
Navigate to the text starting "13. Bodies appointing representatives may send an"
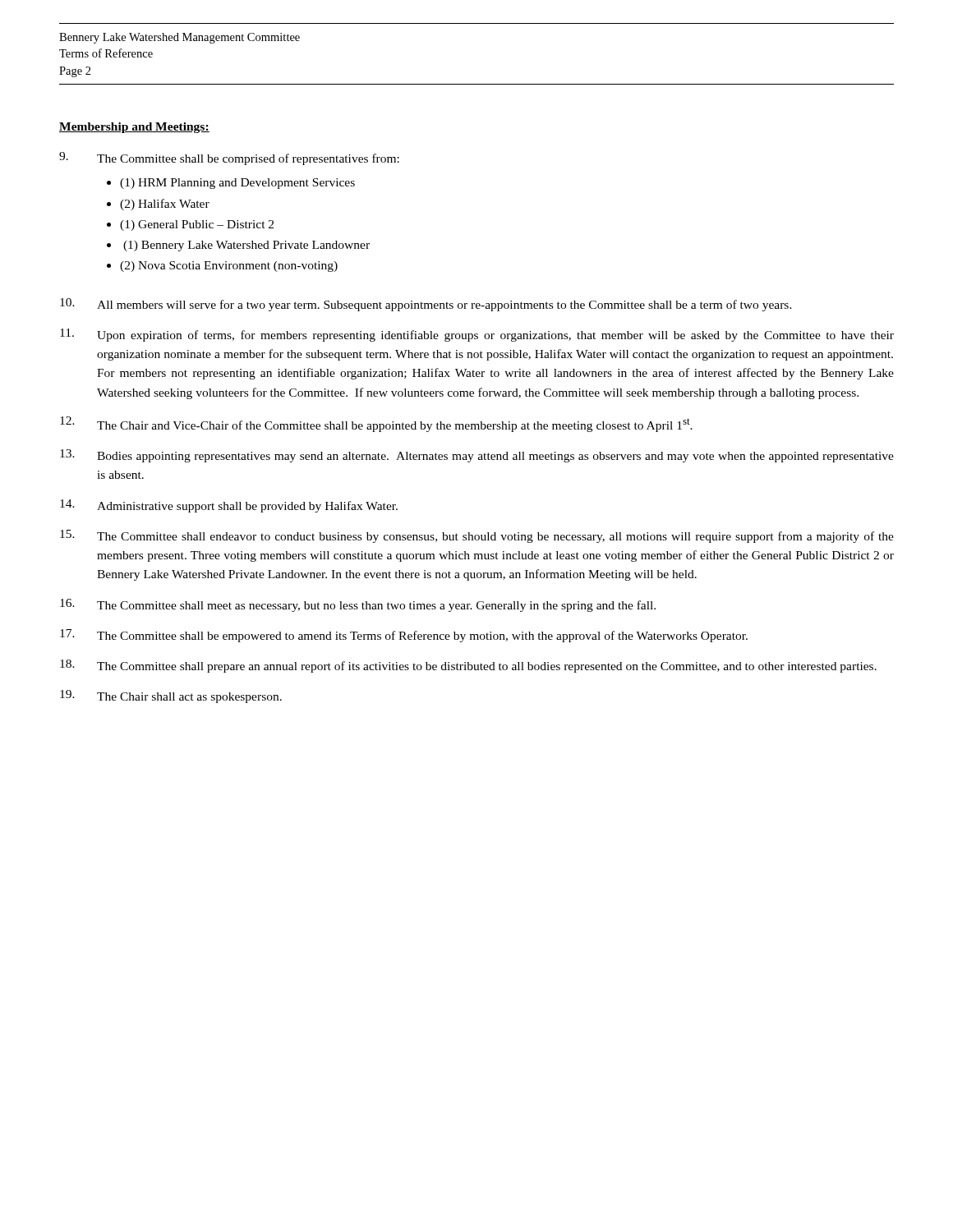coord(476,465)
